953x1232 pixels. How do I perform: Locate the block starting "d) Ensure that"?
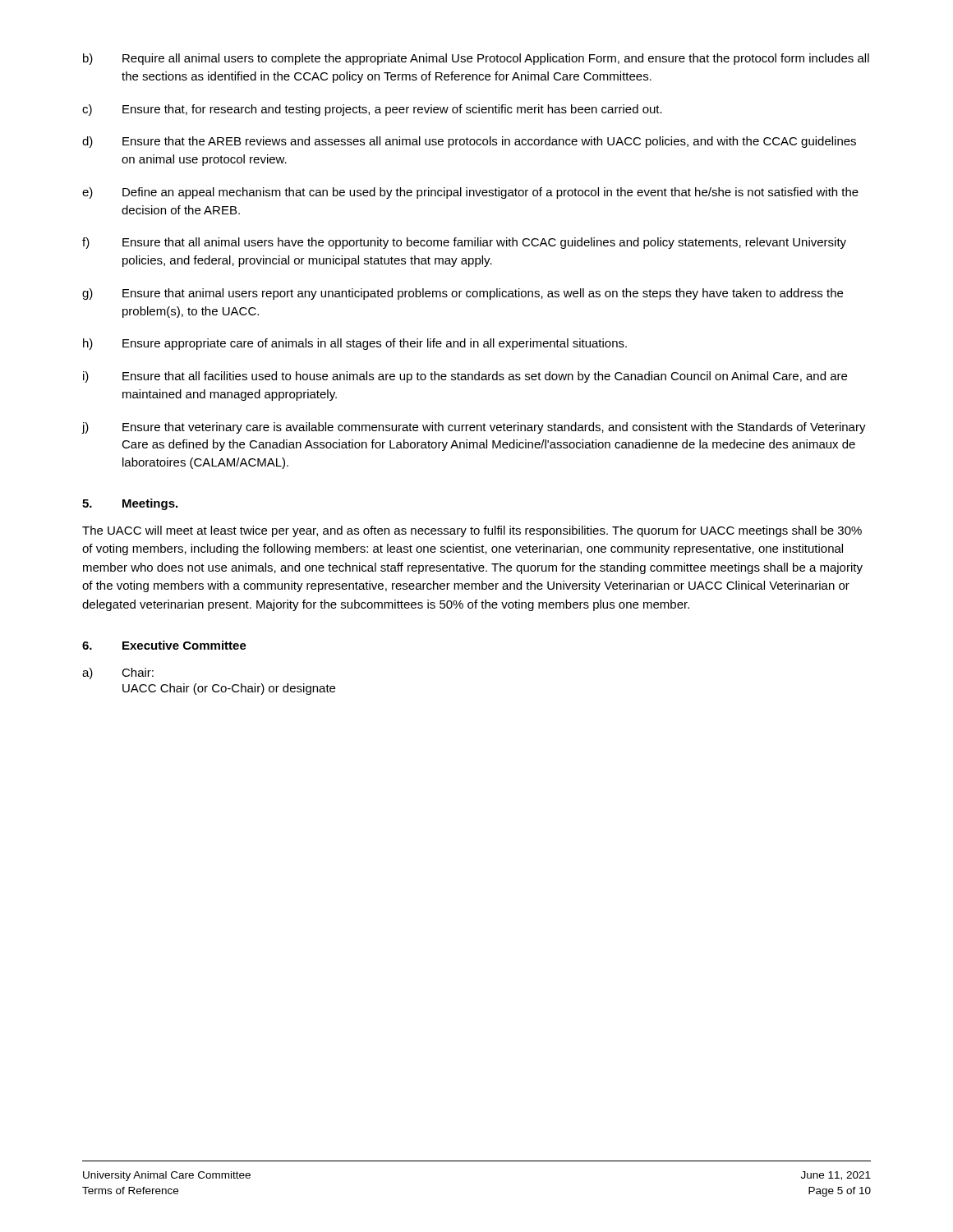point(476,150)
